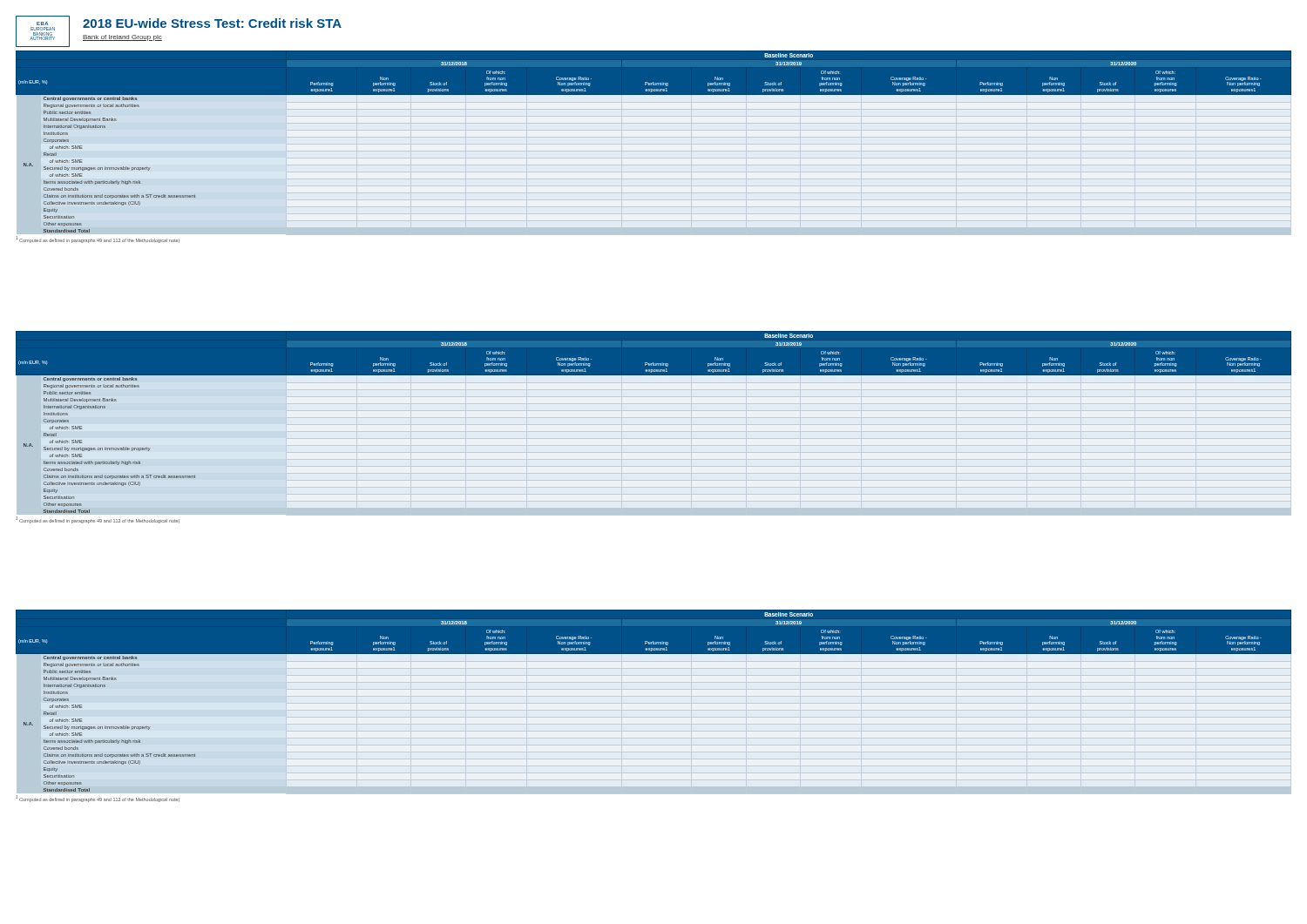
Task: Locate the text containing "Bank of Ireland Group plc"
Action: pyautogui.click(x=122, y=37)
